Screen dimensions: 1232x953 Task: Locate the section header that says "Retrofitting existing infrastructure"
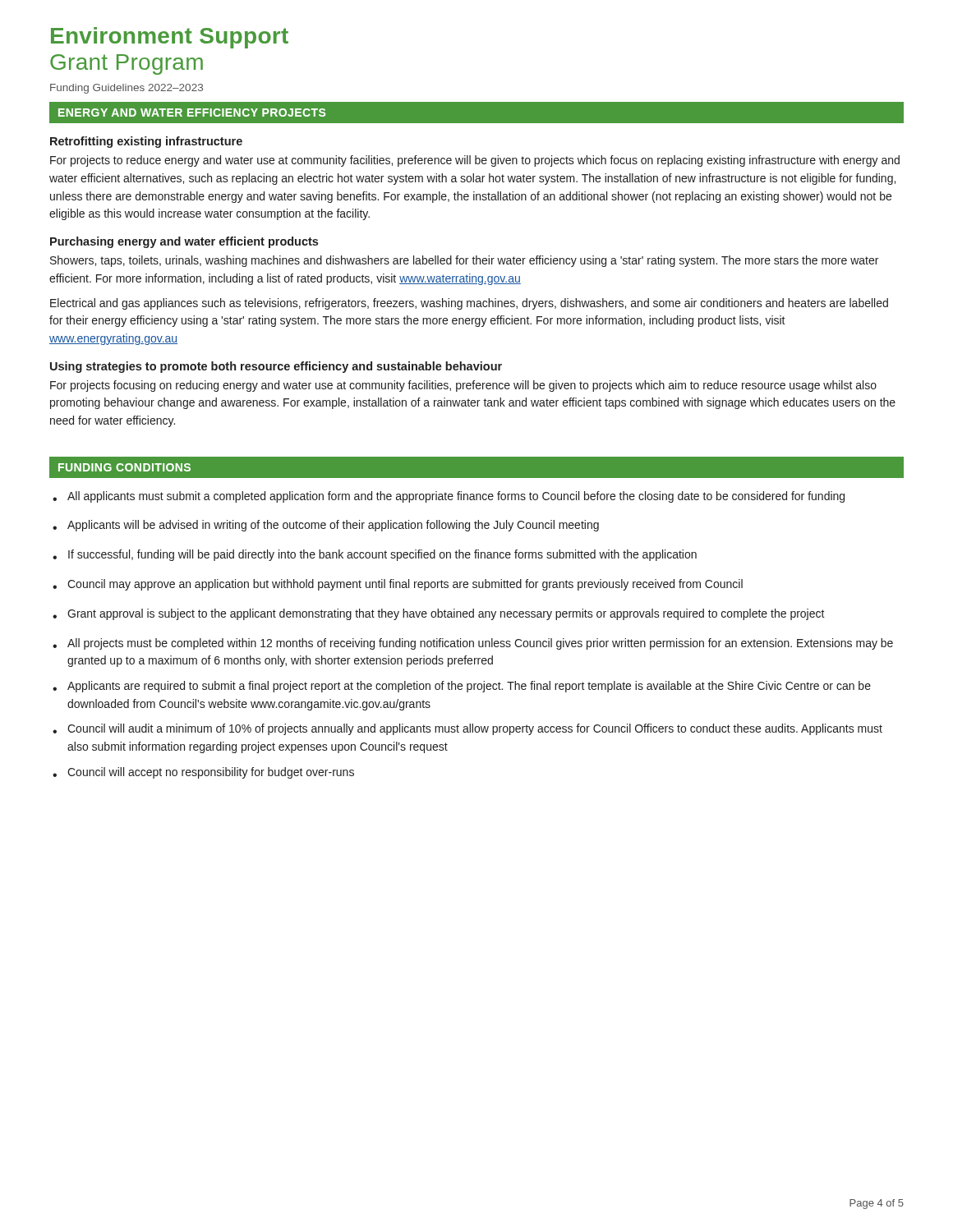(146, 142)
